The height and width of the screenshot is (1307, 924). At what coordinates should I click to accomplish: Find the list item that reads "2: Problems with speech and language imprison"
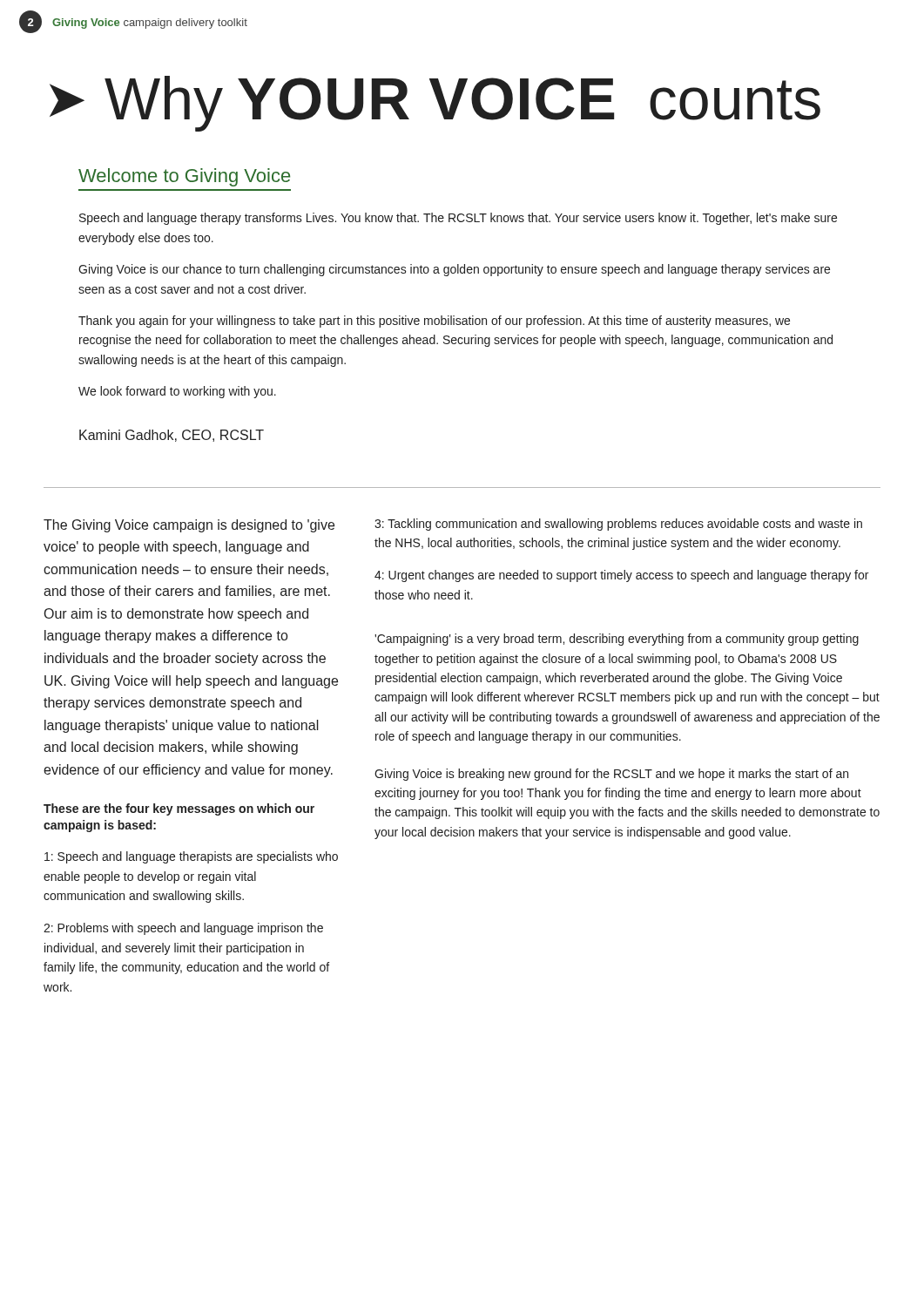coord(186,958)
